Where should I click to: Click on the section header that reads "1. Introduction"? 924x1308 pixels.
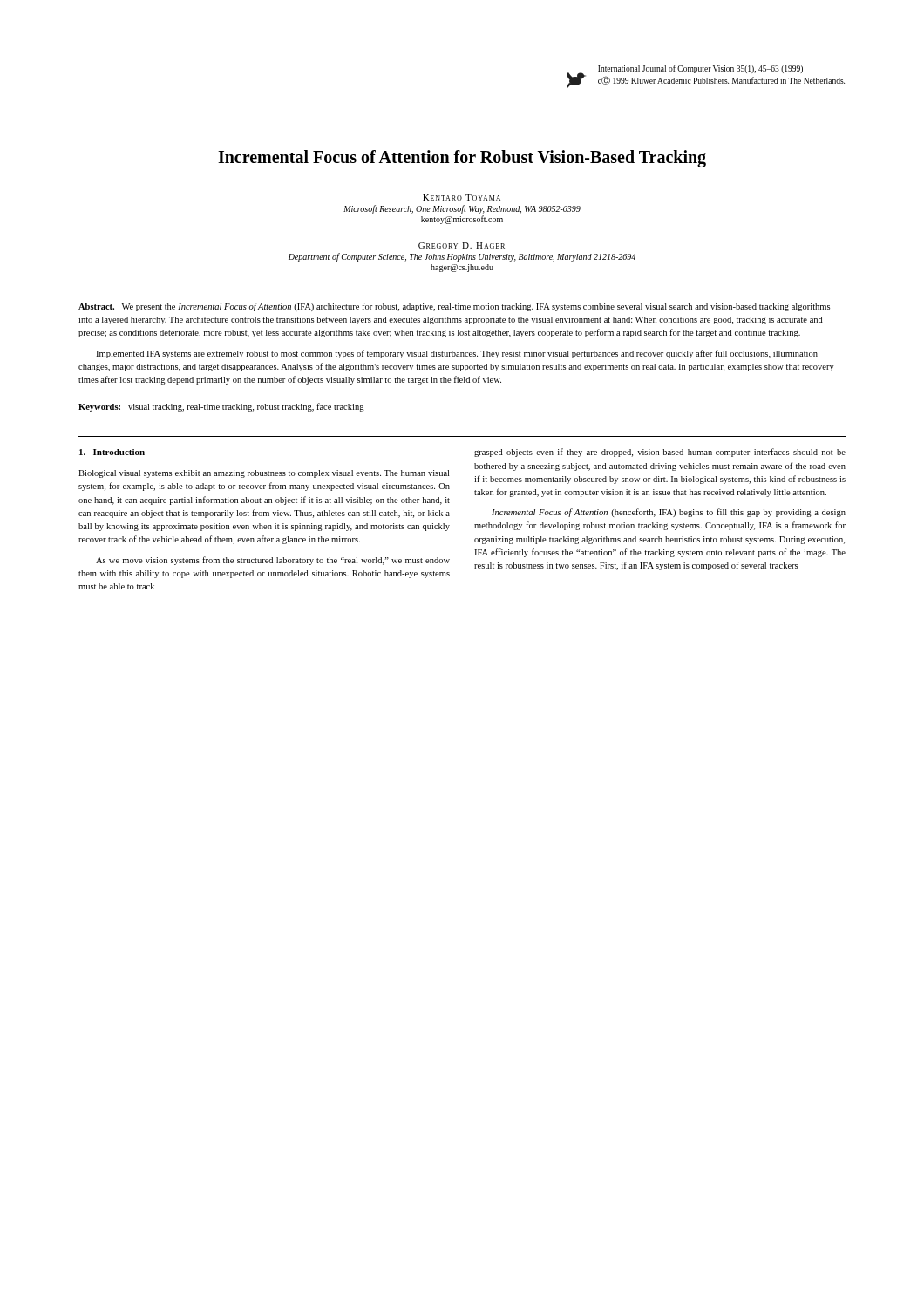point(112,452)
